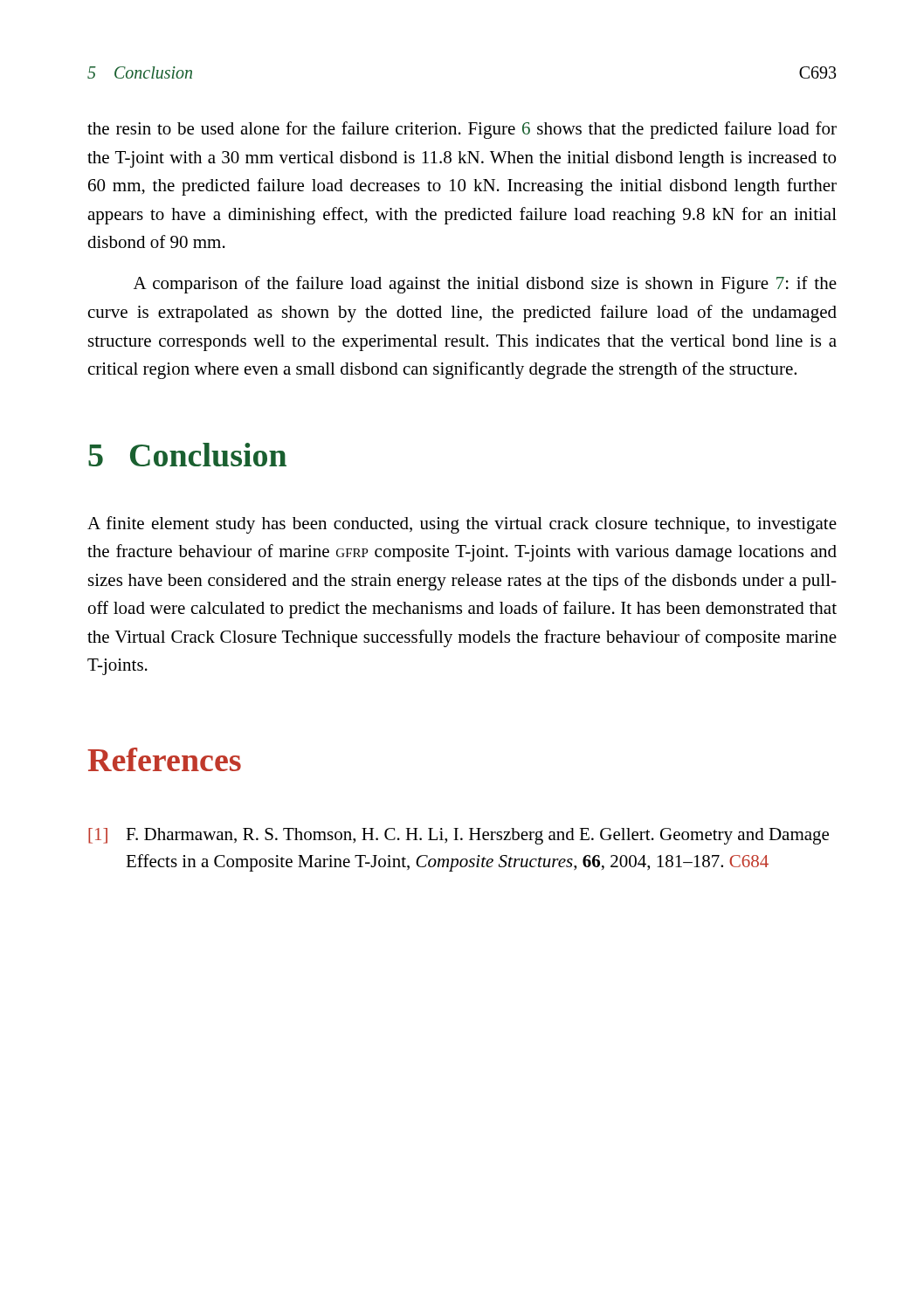Select the text block with the text "A finite element study has been"

[462, 594]
